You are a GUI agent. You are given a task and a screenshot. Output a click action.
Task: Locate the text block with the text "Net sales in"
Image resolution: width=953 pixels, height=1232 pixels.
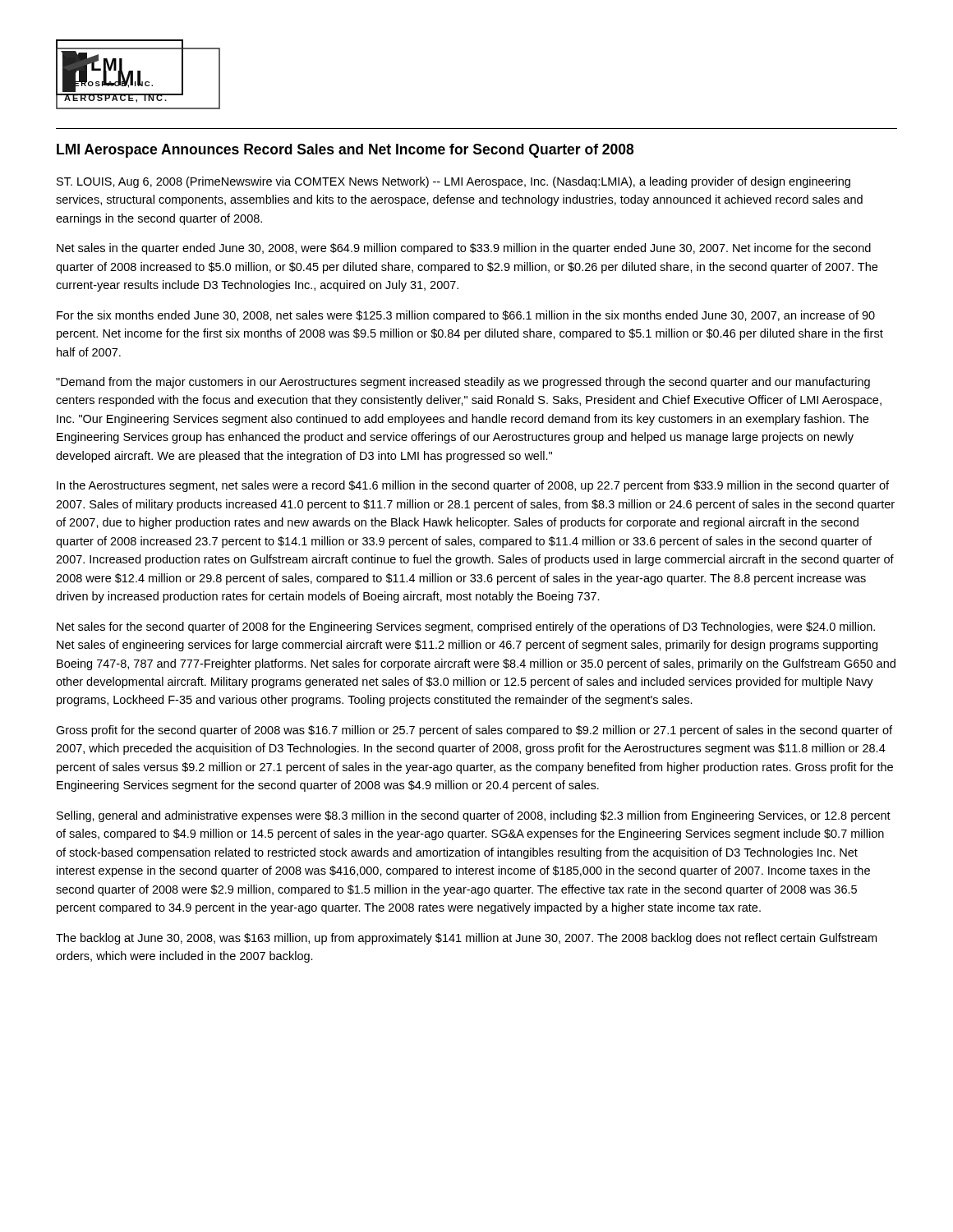467,267
